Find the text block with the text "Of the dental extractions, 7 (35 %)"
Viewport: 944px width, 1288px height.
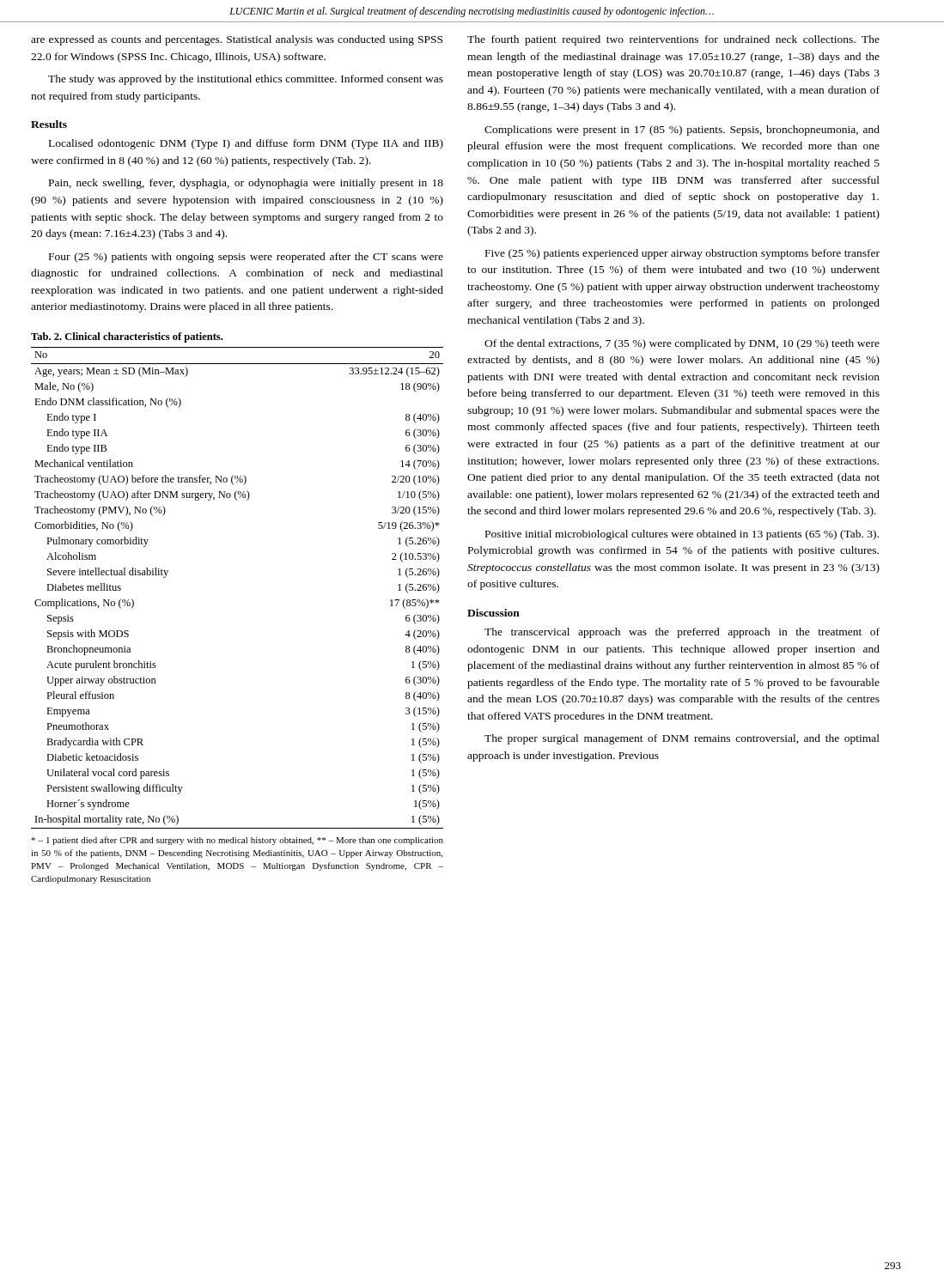point(673,427)
